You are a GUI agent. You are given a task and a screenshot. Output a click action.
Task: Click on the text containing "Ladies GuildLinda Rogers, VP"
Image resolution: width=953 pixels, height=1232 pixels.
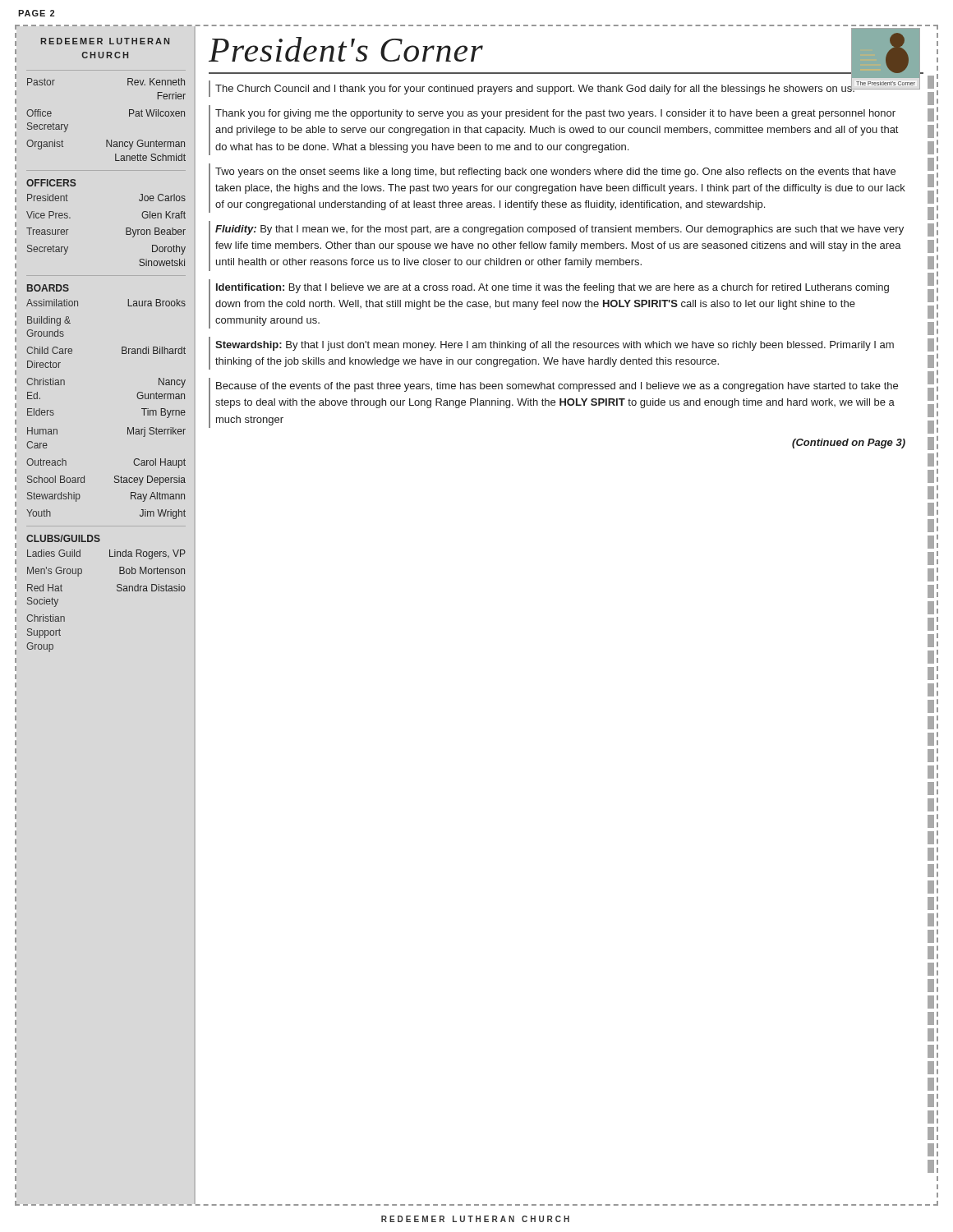106,554
